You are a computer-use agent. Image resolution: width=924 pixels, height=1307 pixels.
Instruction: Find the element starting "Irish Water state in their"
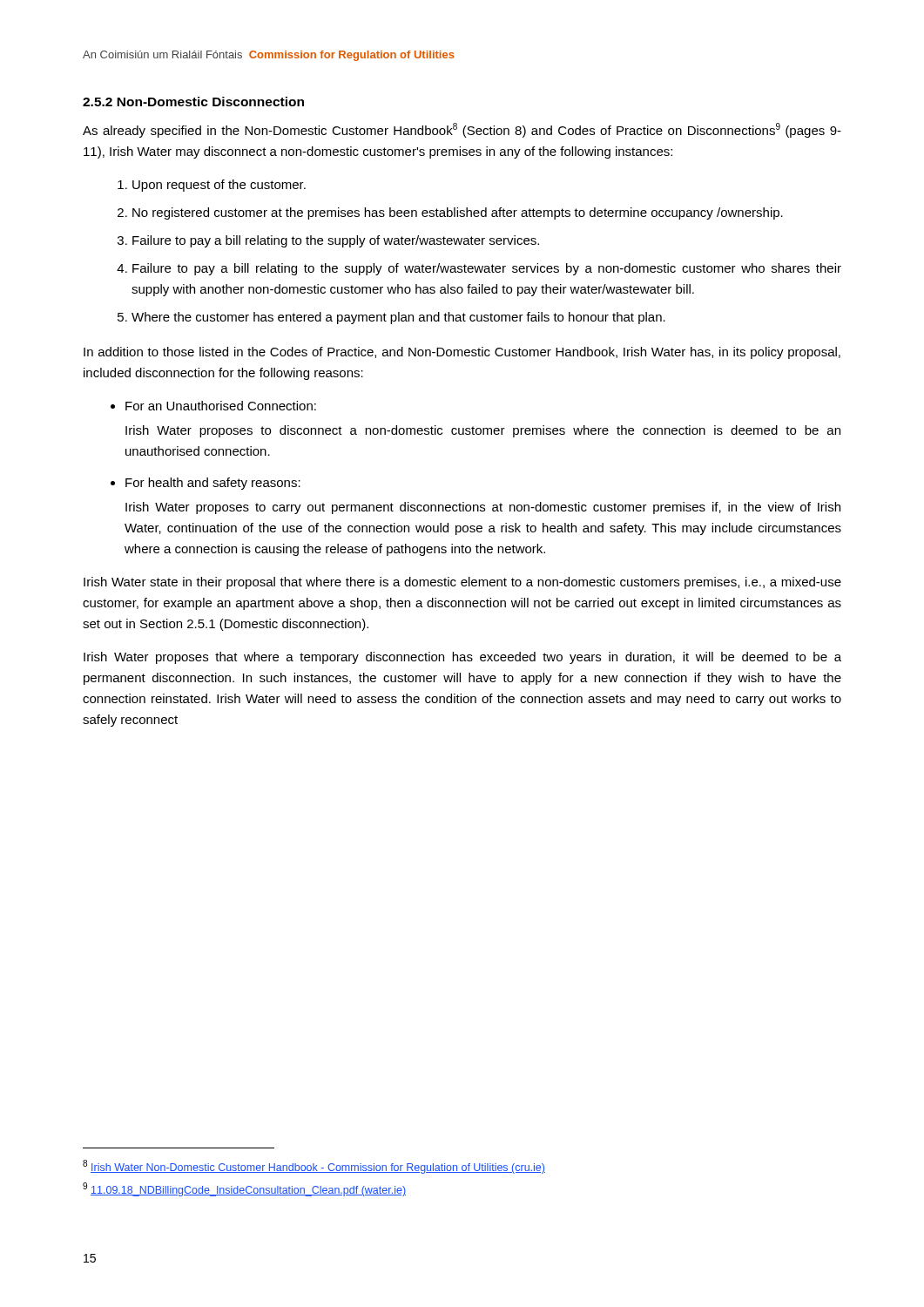(462, 603)
